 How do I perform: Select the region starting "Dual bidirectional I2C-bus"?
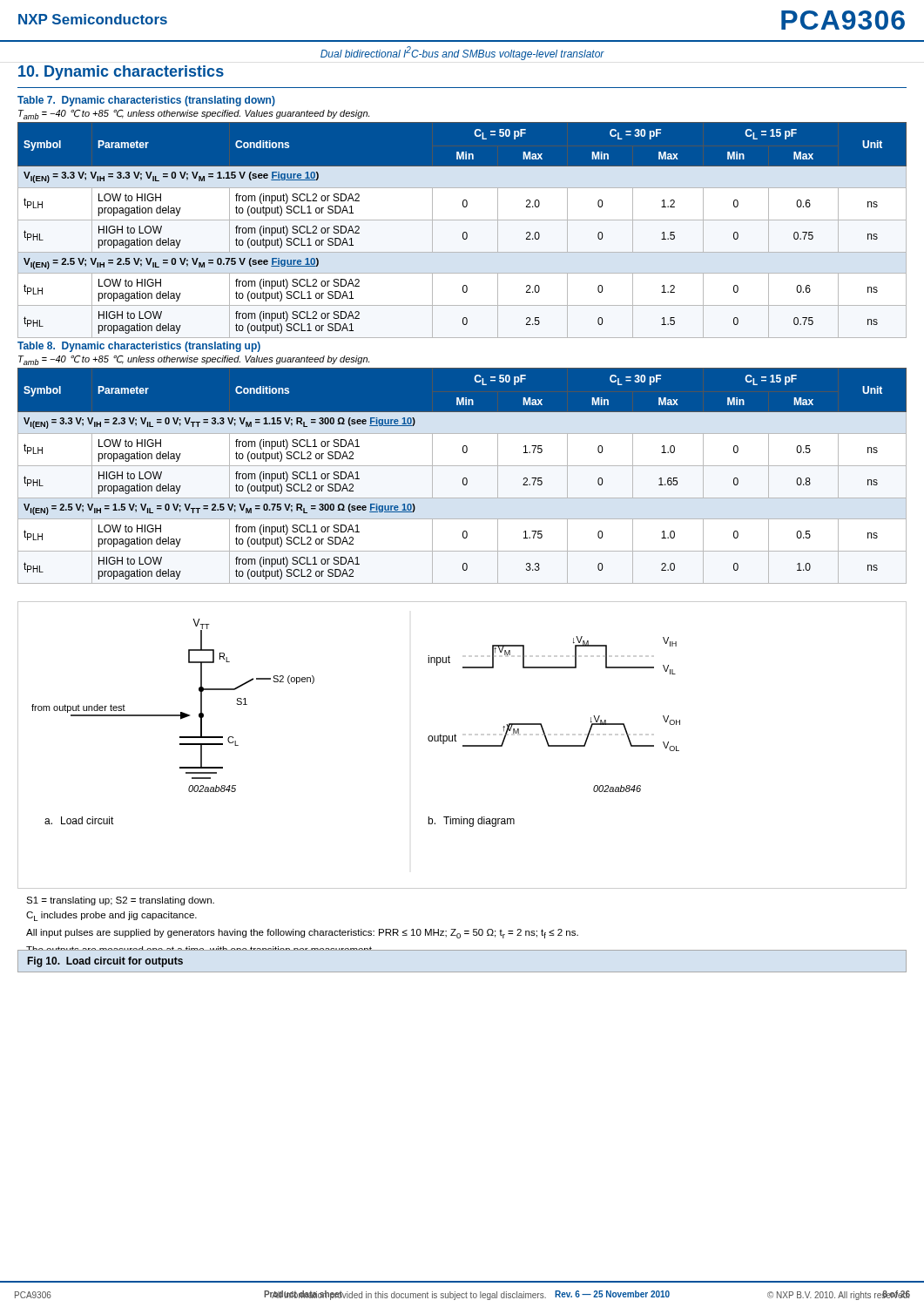click(x=462, y=53)
